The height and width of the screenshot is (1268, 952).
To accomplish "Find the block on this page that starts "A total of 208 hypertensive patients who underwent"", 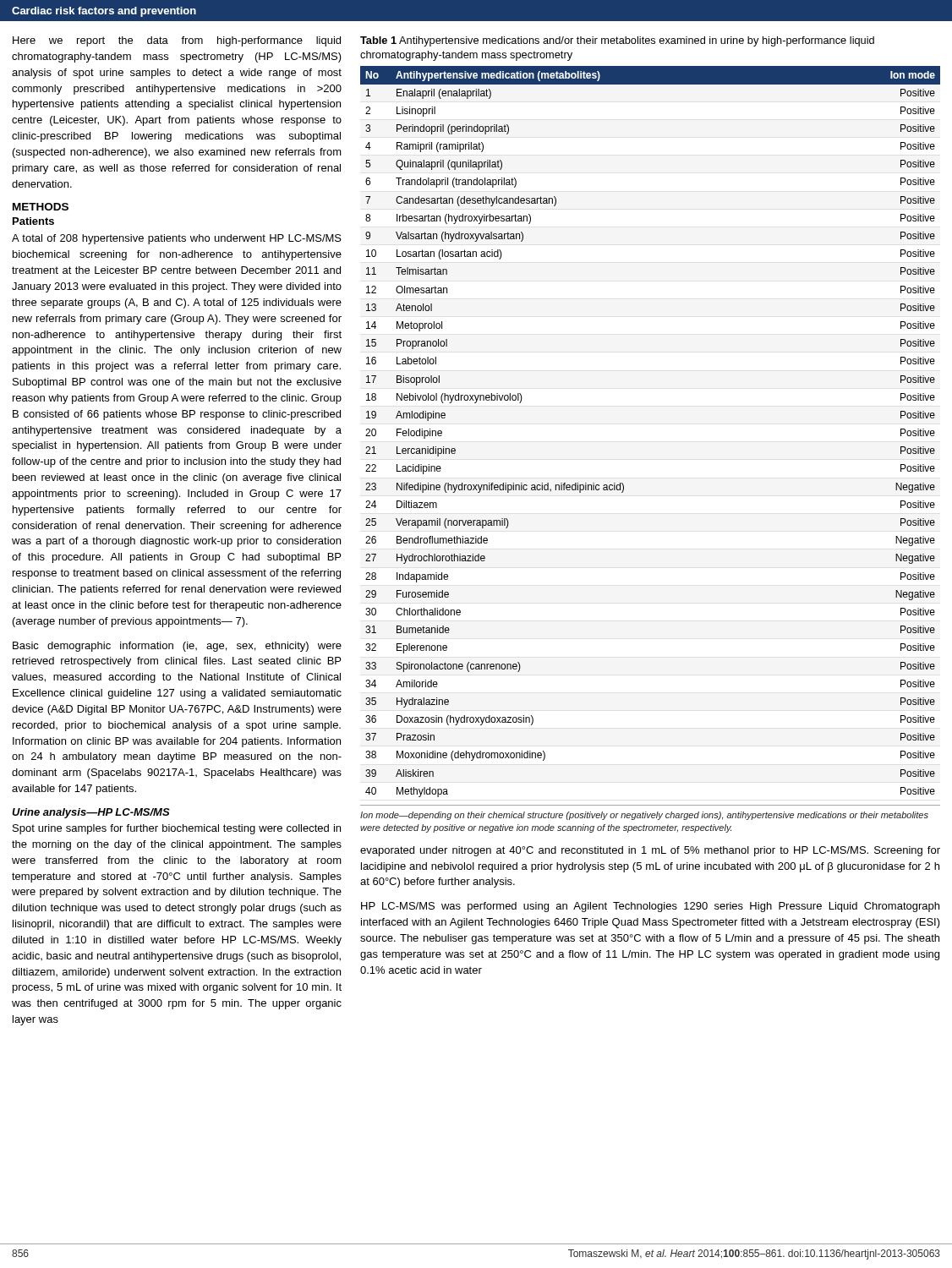I will 177,430.
